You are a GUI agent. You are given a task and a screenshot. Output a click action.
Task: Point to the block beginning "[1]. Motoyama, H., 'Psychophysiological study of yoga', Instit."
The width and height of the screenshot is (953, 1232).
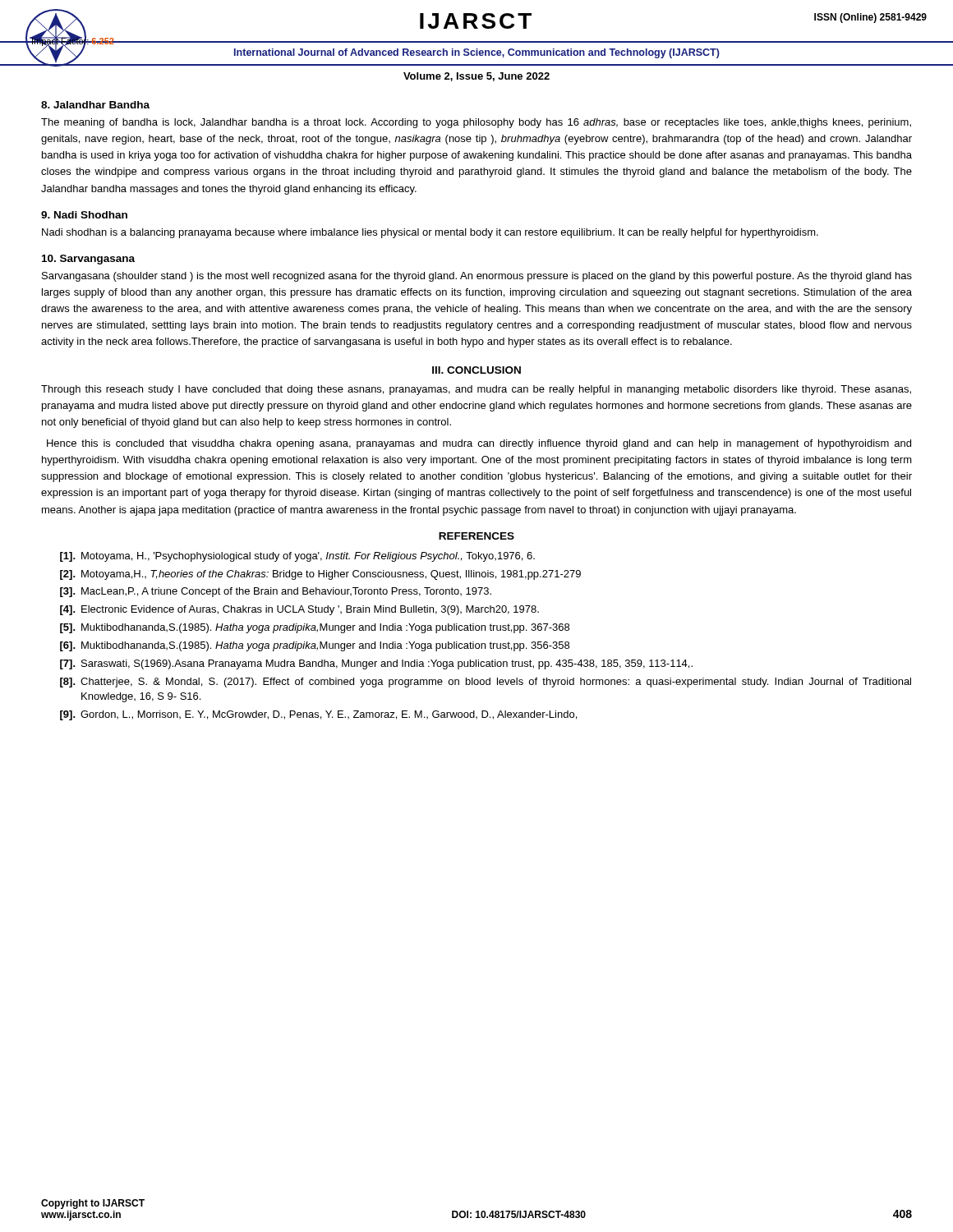(x=476, y=556)
